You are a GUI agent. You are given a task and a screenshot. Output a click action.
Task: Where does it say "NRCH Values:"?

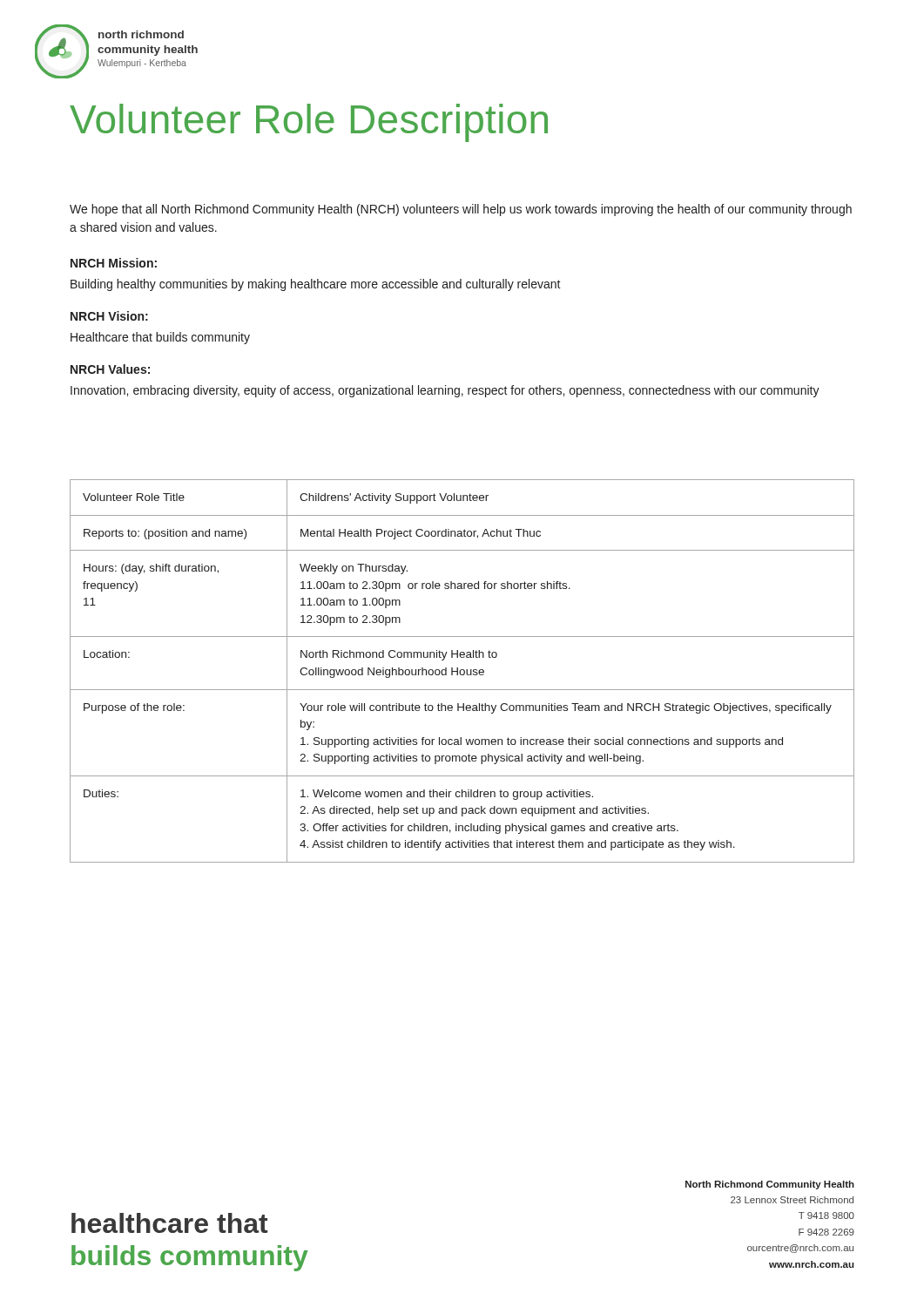[110, 369]
